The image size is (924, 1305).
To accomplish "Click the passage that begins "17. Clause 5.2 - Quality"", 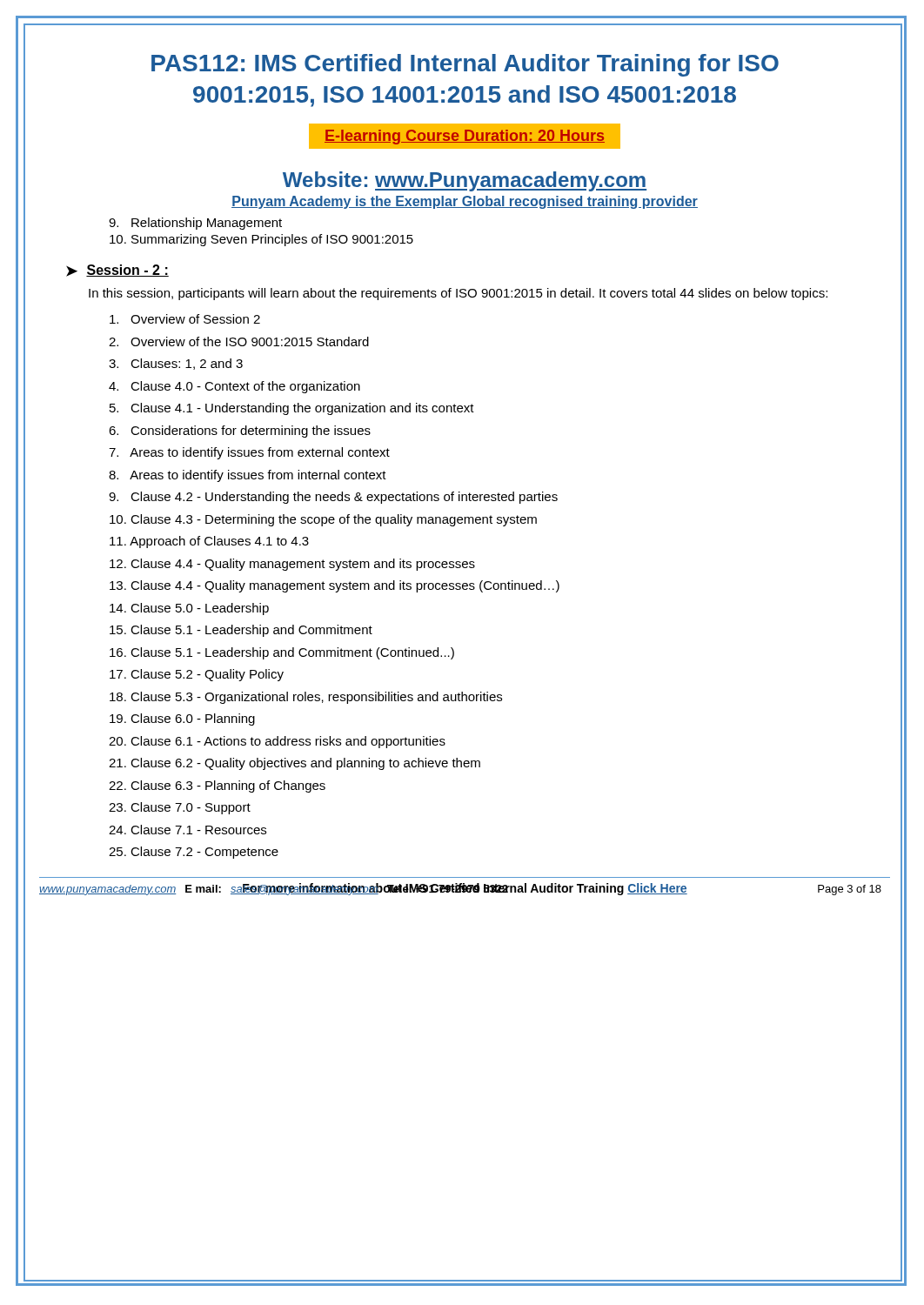I will [196, 674].
